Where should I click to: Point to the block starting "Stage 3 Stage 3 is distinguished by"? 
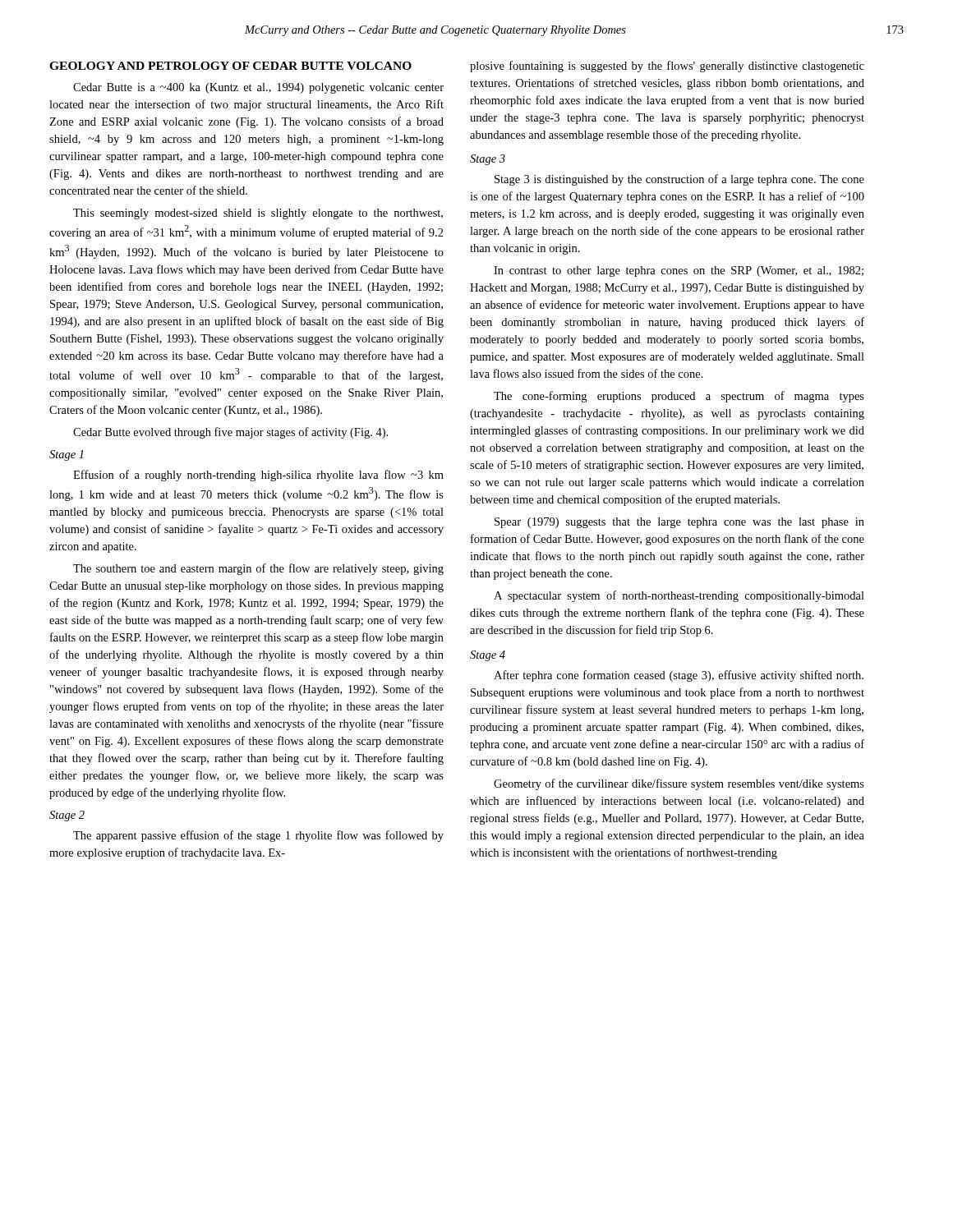pyautogui.click(x=667, y=395)
